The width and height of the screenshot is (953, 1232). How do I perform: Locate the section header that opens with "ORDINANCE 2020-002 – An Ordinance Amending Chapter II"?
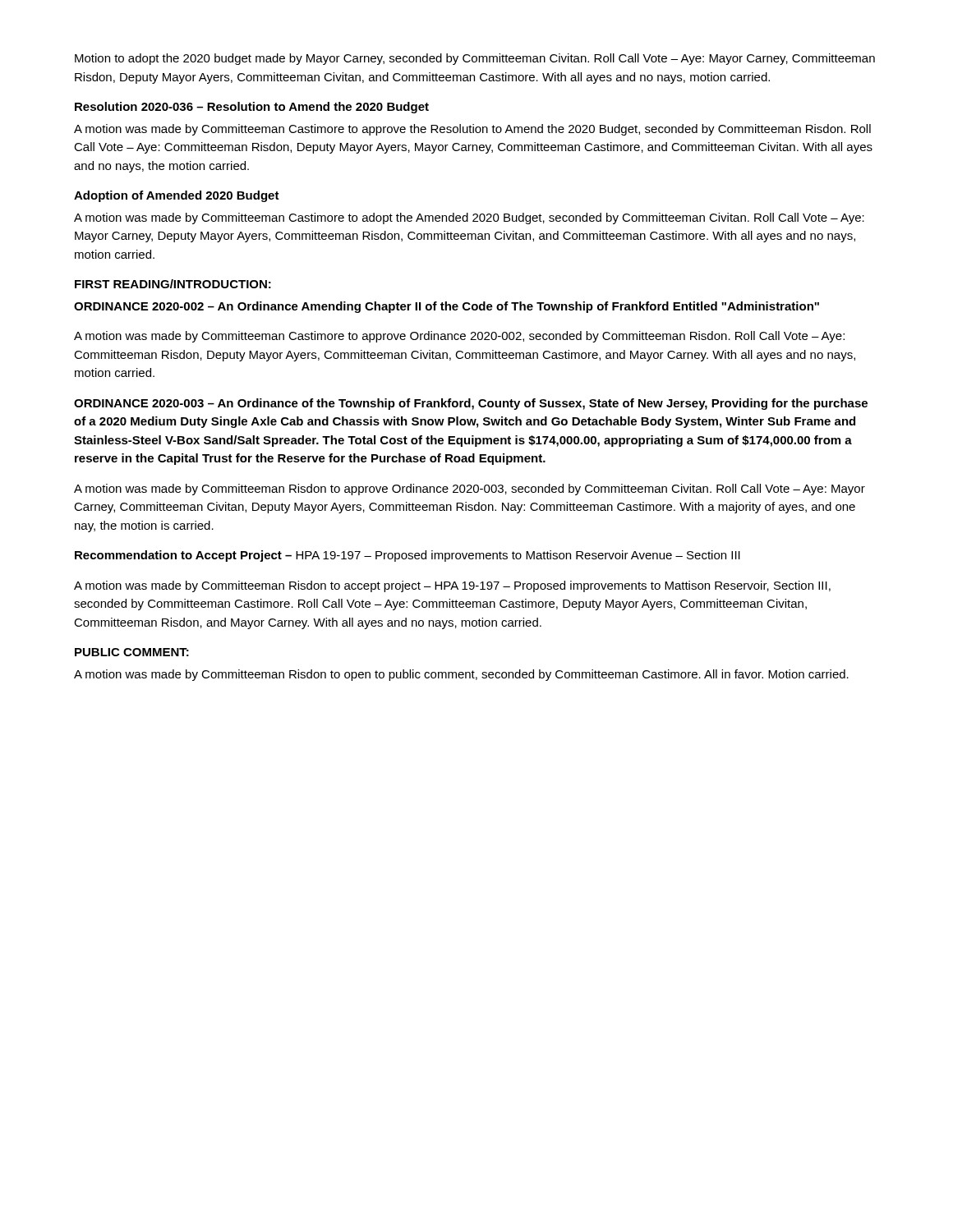click(447, 306)
